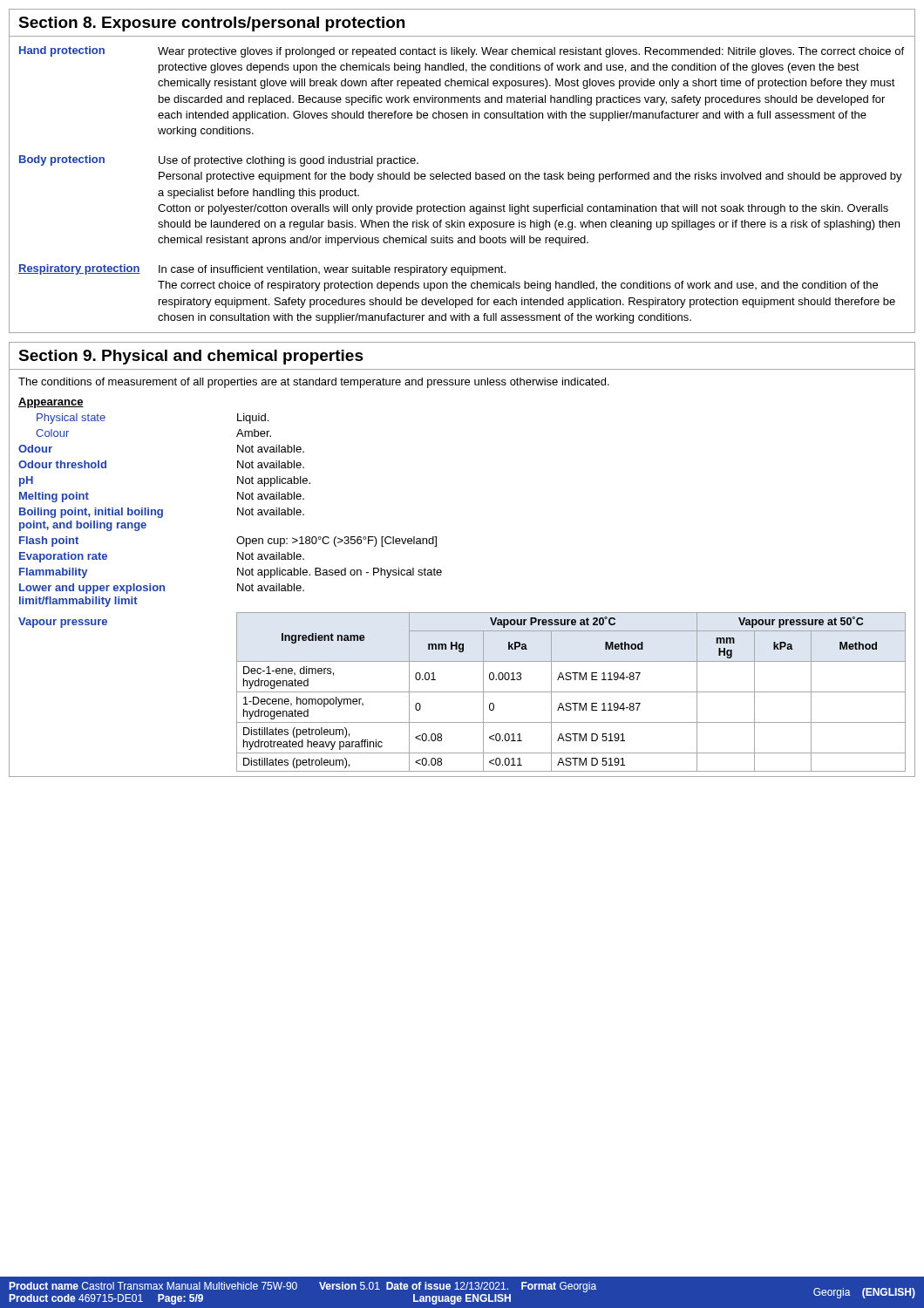This screenshot has height=1308, width=924.
Task: Locate the block starting "Odour threshold"
Action: [x=63, y=464]
